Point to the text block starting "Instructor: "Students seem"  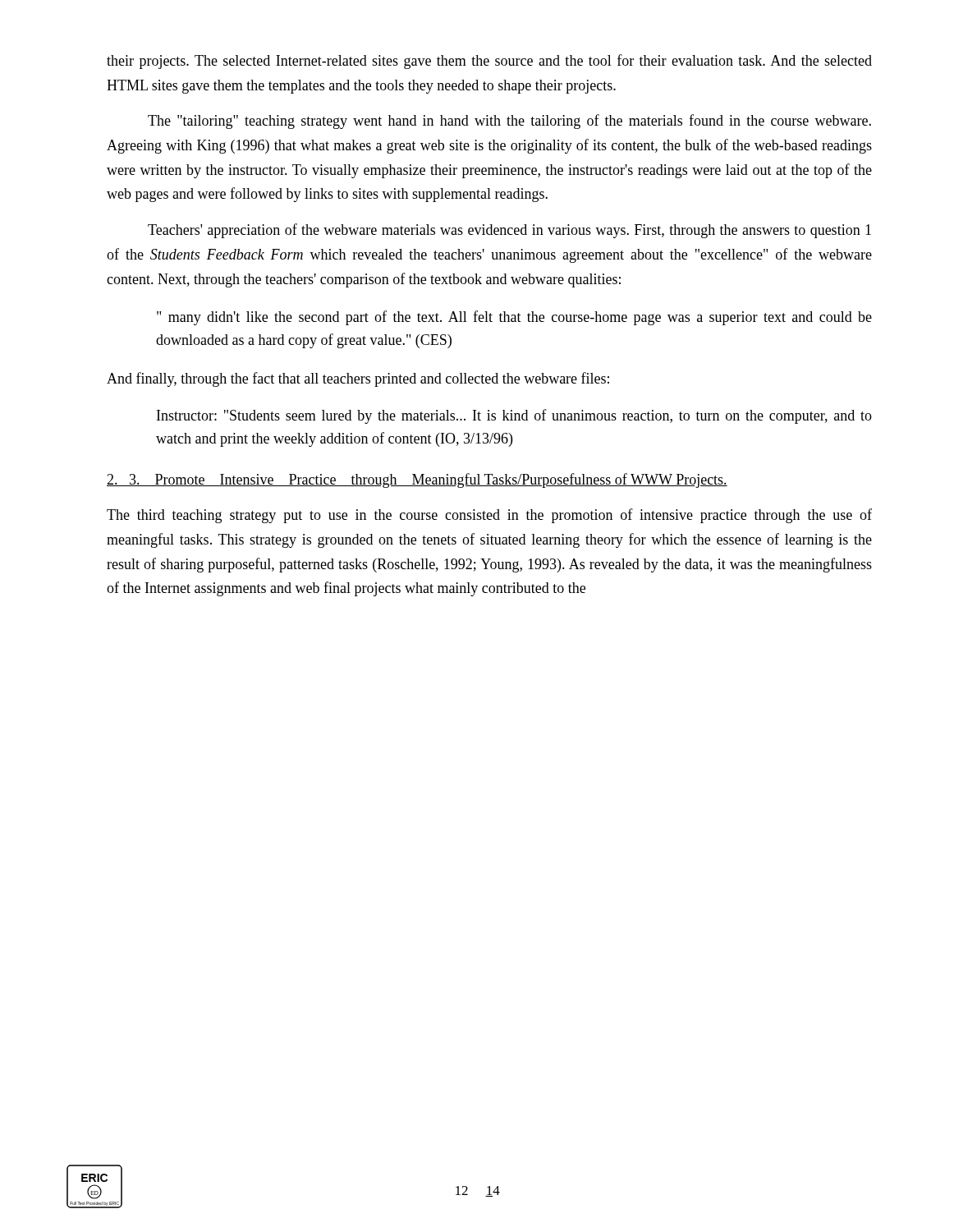pyautogui.click(x=514, y=428)
